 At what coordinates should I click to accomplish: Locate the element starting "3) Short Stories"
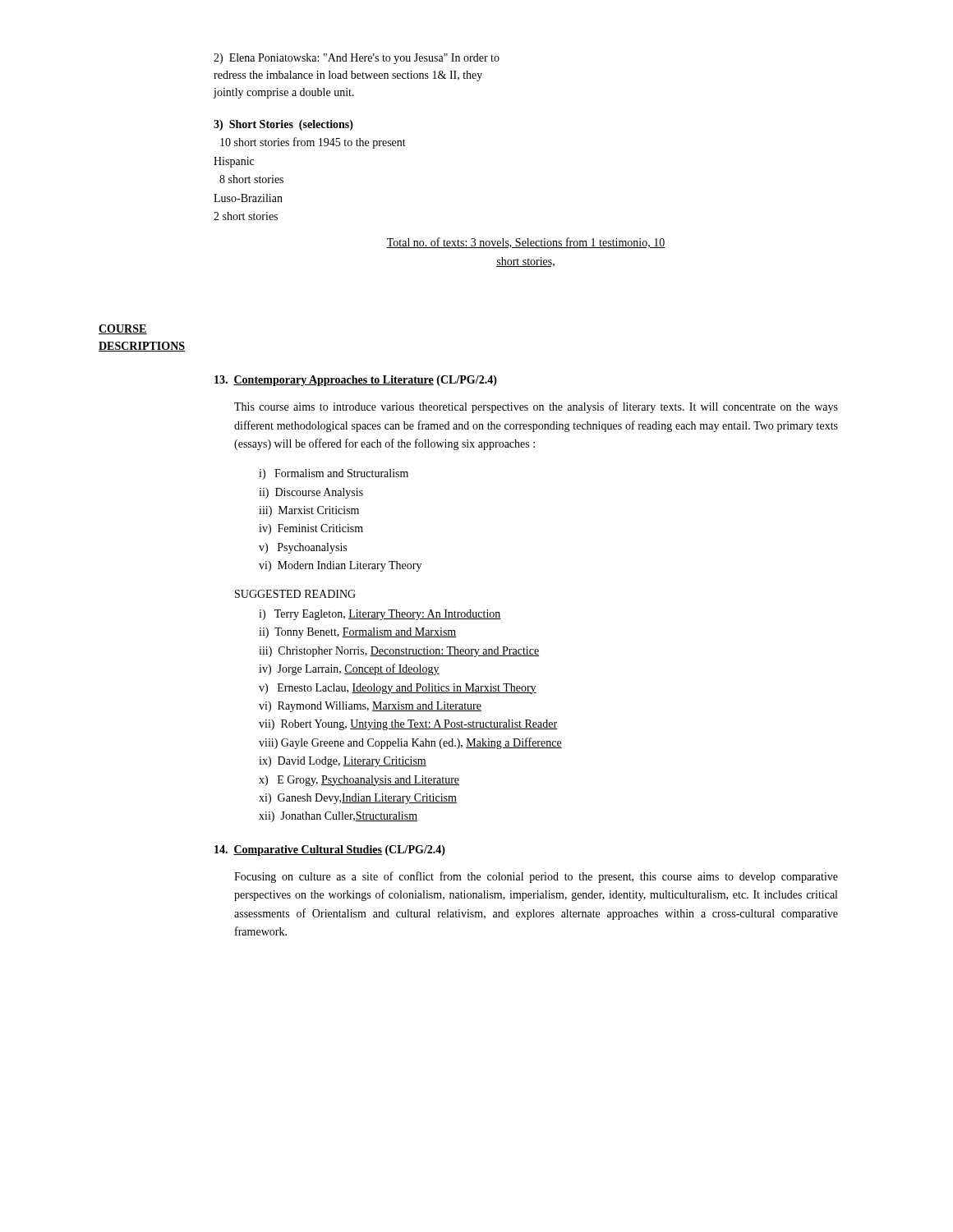(x=283, y=125)
